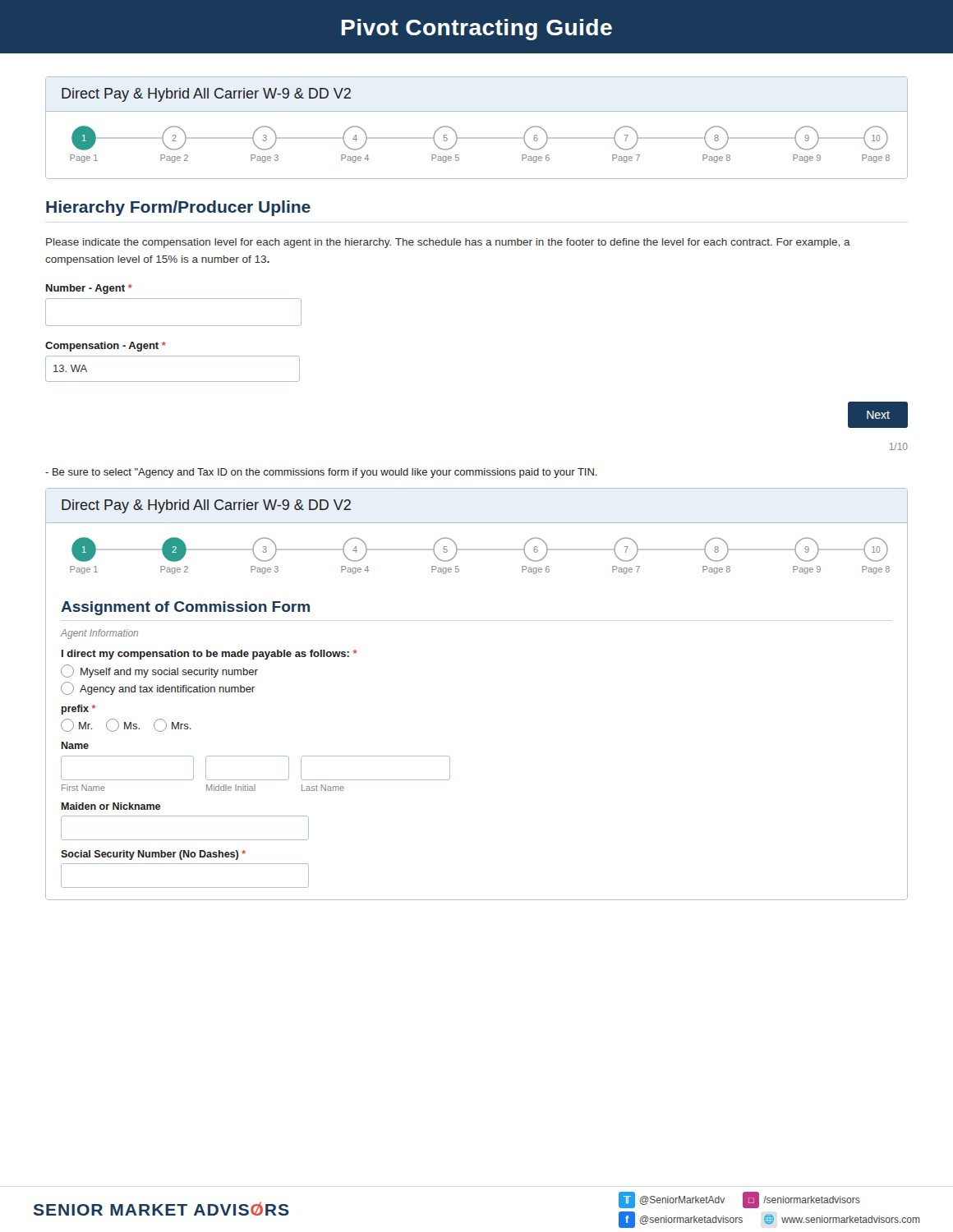
Task: Locate the text "Assignment of Commission Form"
Action: [x=186, y=607]
